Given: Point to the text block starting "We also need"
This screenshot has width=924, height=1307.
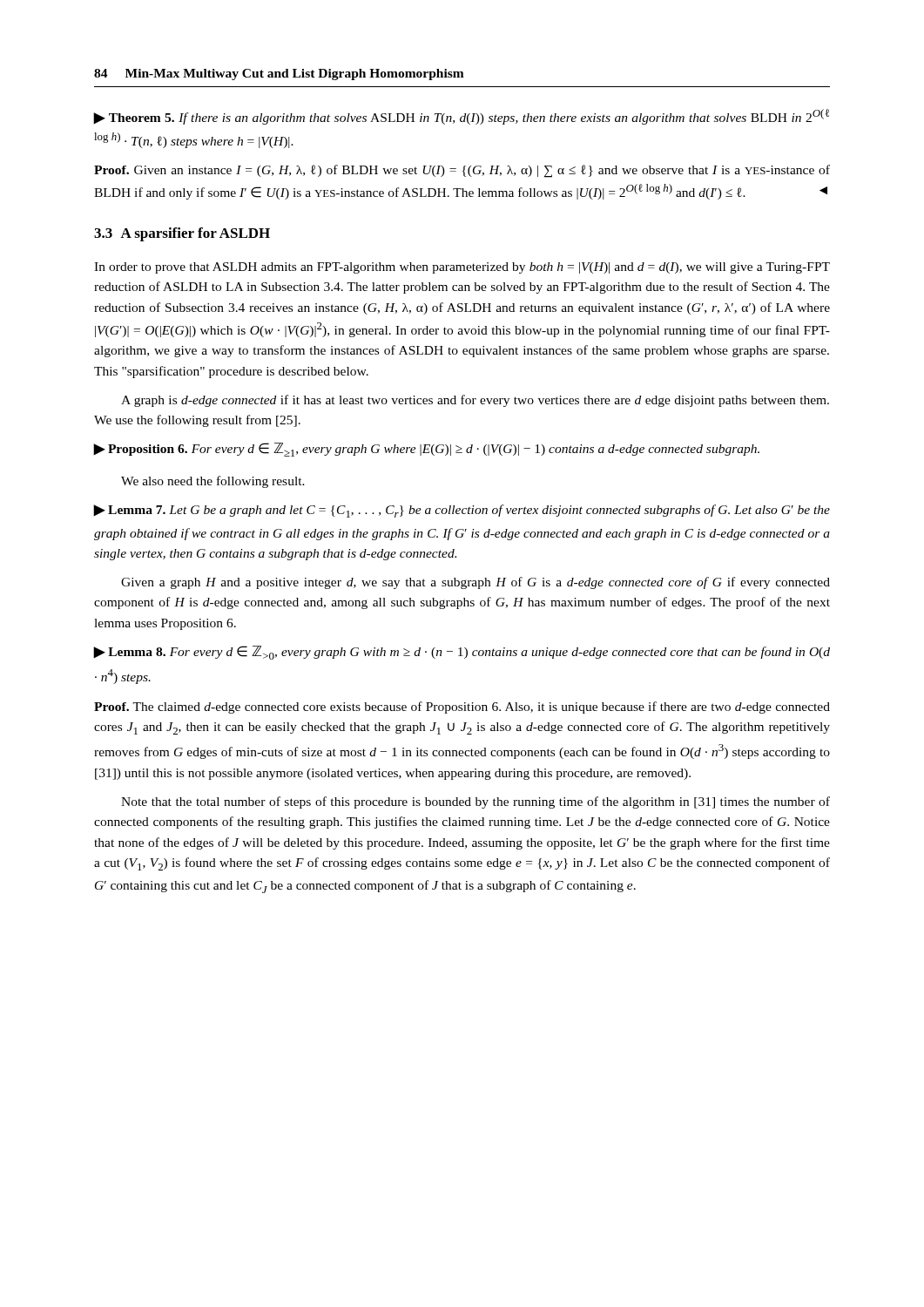Looking at the screenshot, I should [x=213, y=482].
